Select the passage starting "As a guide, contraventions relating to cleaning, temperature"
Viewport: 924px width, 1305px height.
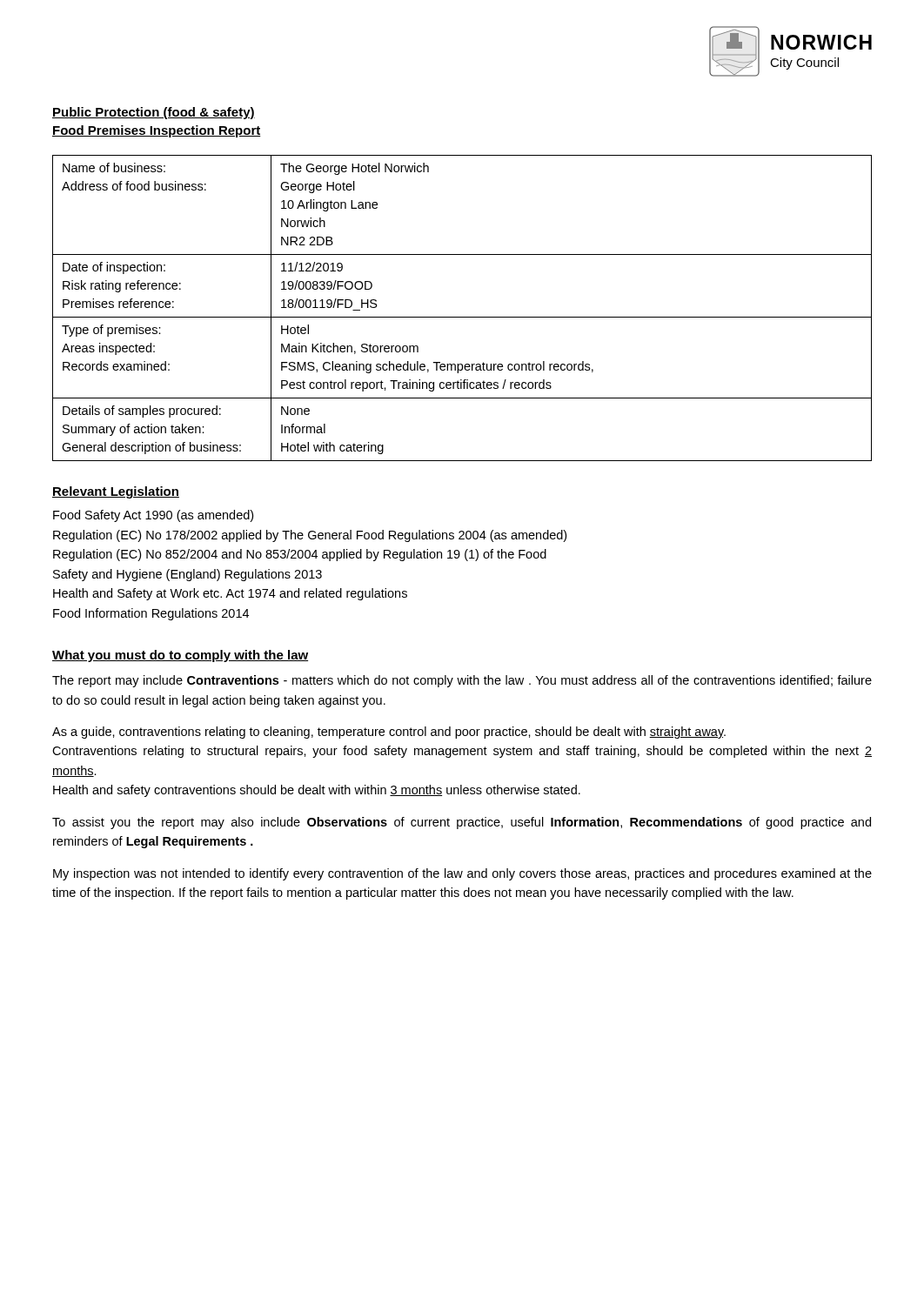point(462,761)
